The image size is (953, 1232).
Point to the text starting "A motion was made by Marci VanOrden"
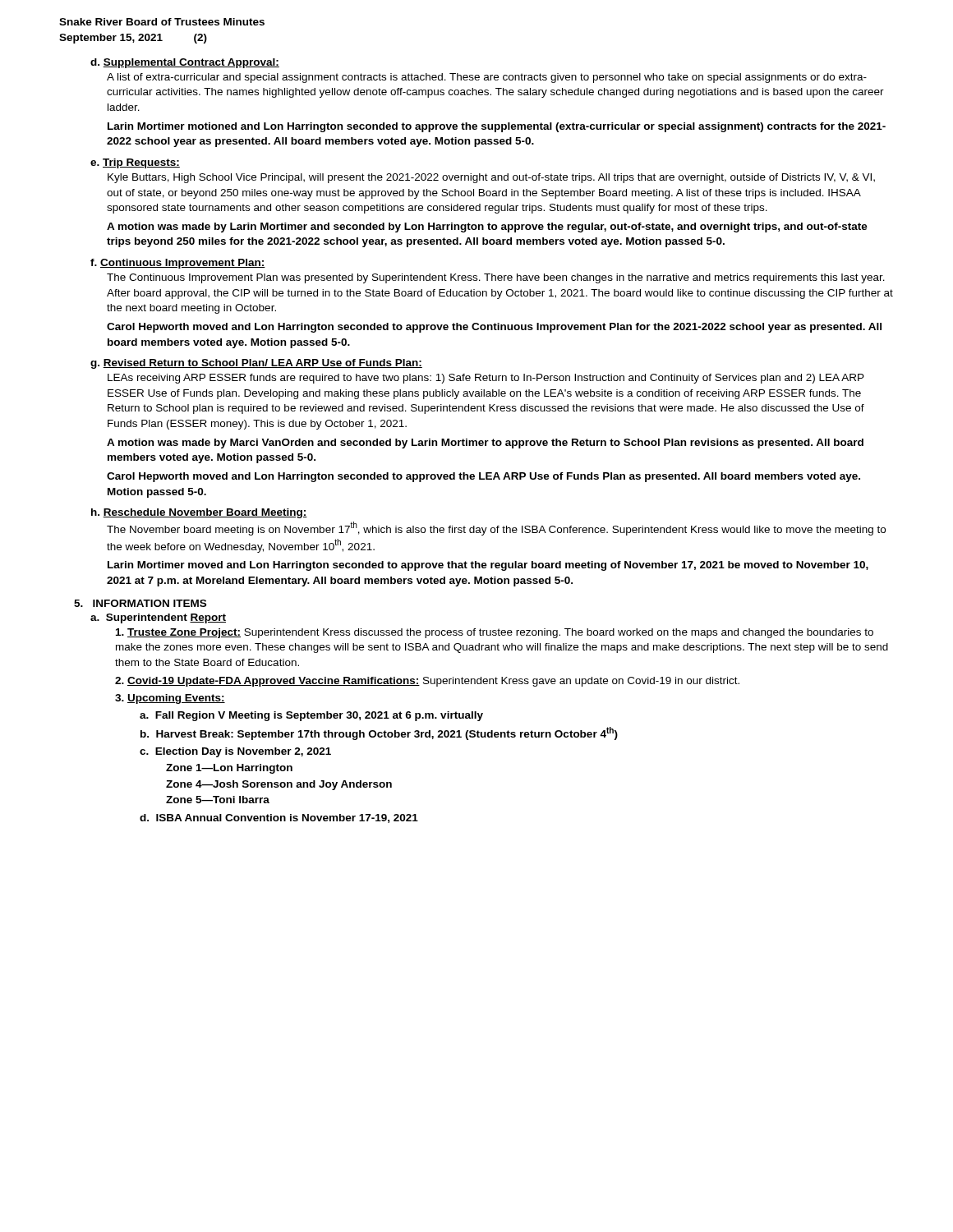tap(485, 450)
